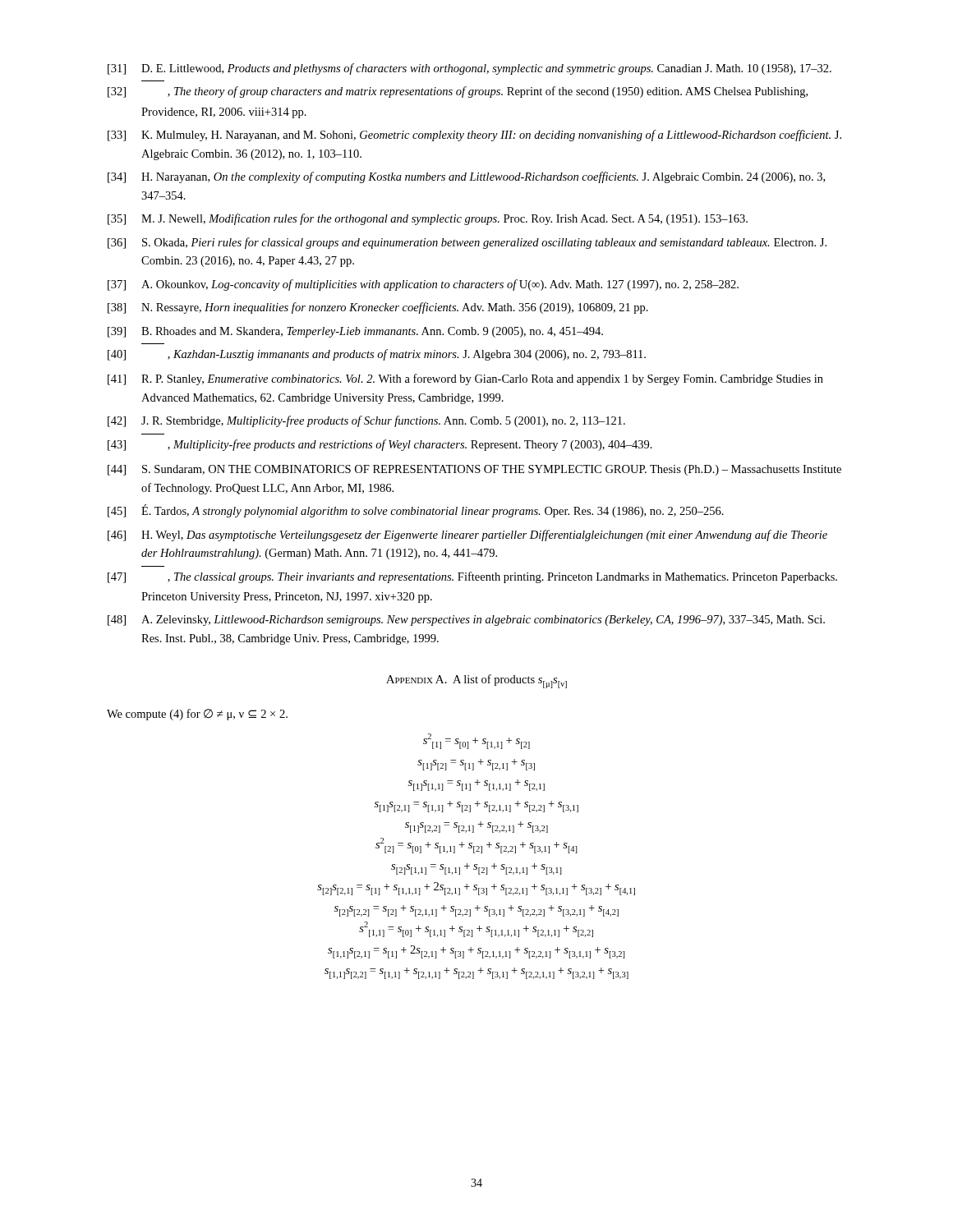Screen dimensions: 1232x953
Task: Click on the list item containing "[43] , Multiplicity-free products"
Action: (x=476, y=445)
